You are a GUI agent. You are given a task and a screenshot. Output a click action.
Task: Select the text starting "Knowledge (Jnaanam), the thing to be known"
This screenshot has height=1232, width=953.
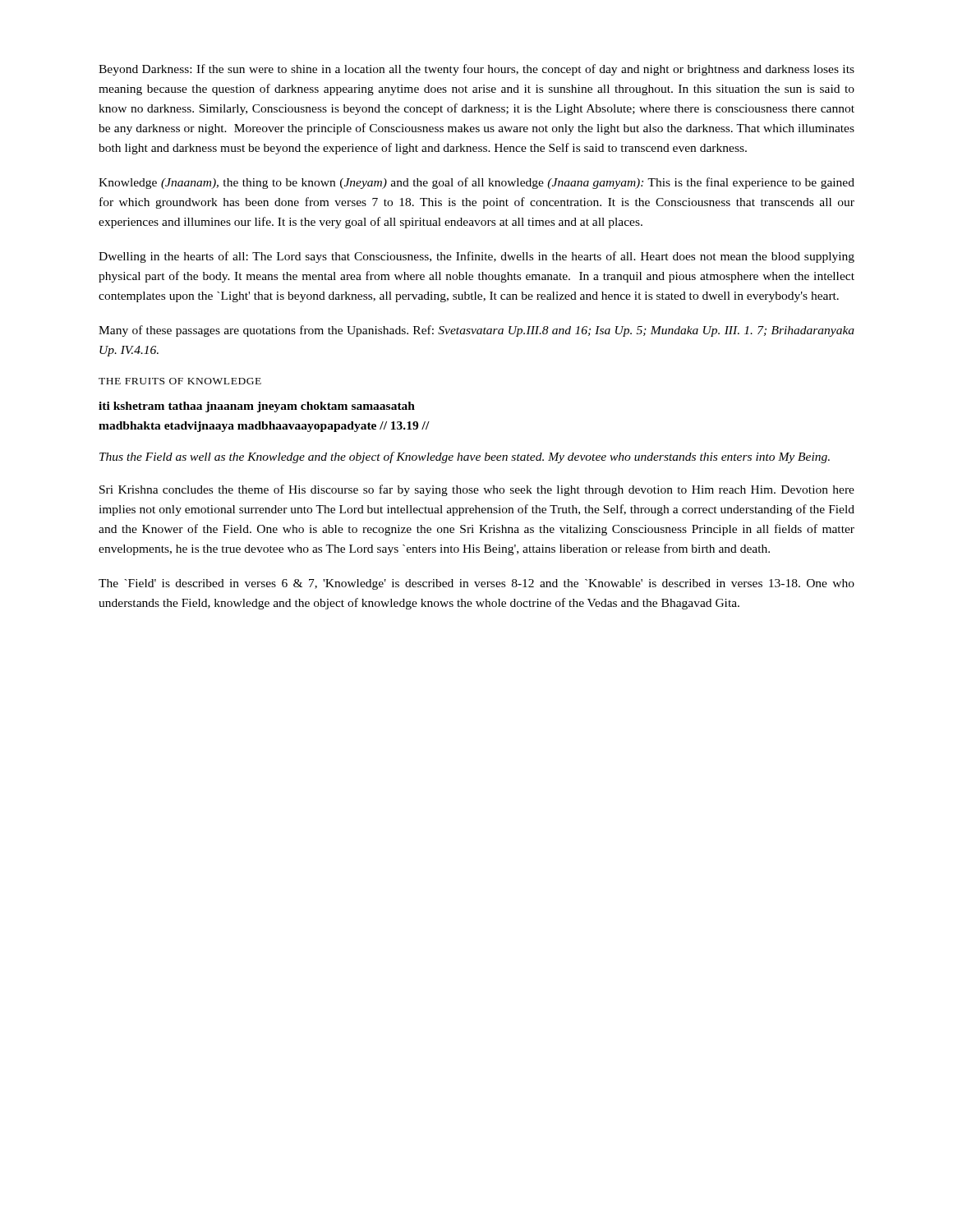[x=476, y=202]
